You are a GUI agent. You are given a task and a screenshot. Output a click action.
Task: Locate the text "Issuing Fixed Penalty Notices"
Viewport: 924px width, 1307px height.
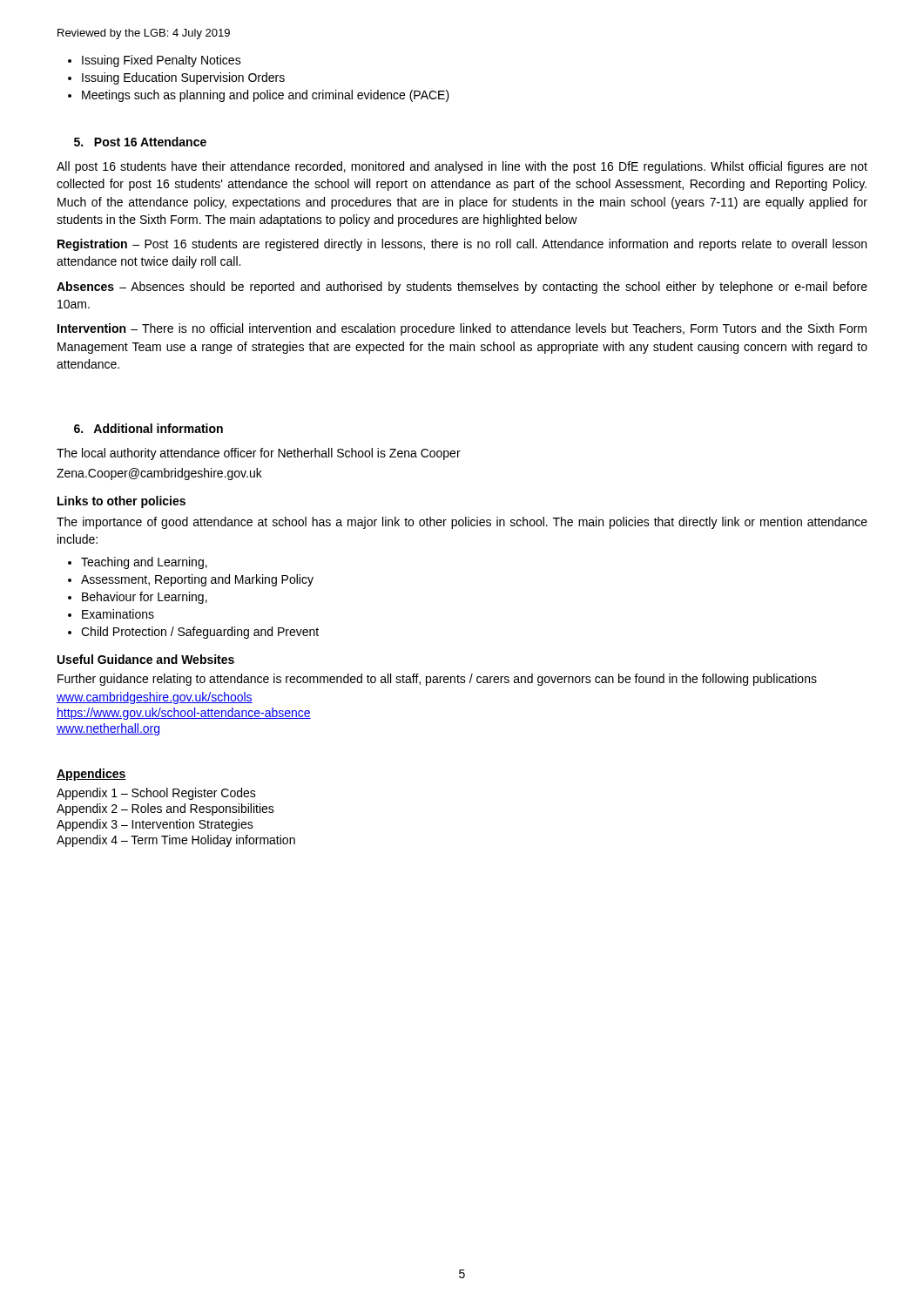point(161,60)
